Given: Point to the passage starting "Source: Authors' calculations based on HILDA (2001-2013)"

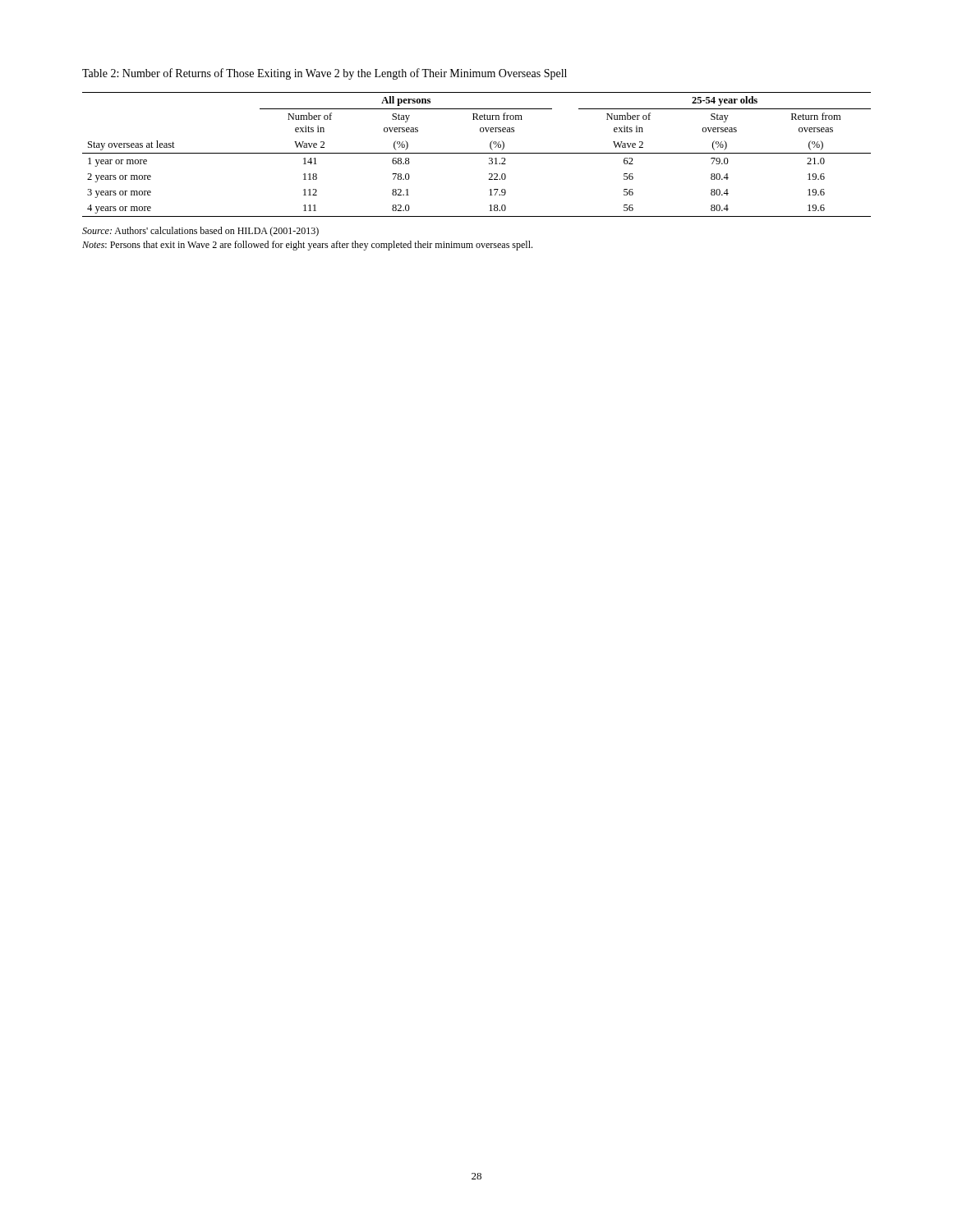Looking at the screenshot, I should (201, 230).
